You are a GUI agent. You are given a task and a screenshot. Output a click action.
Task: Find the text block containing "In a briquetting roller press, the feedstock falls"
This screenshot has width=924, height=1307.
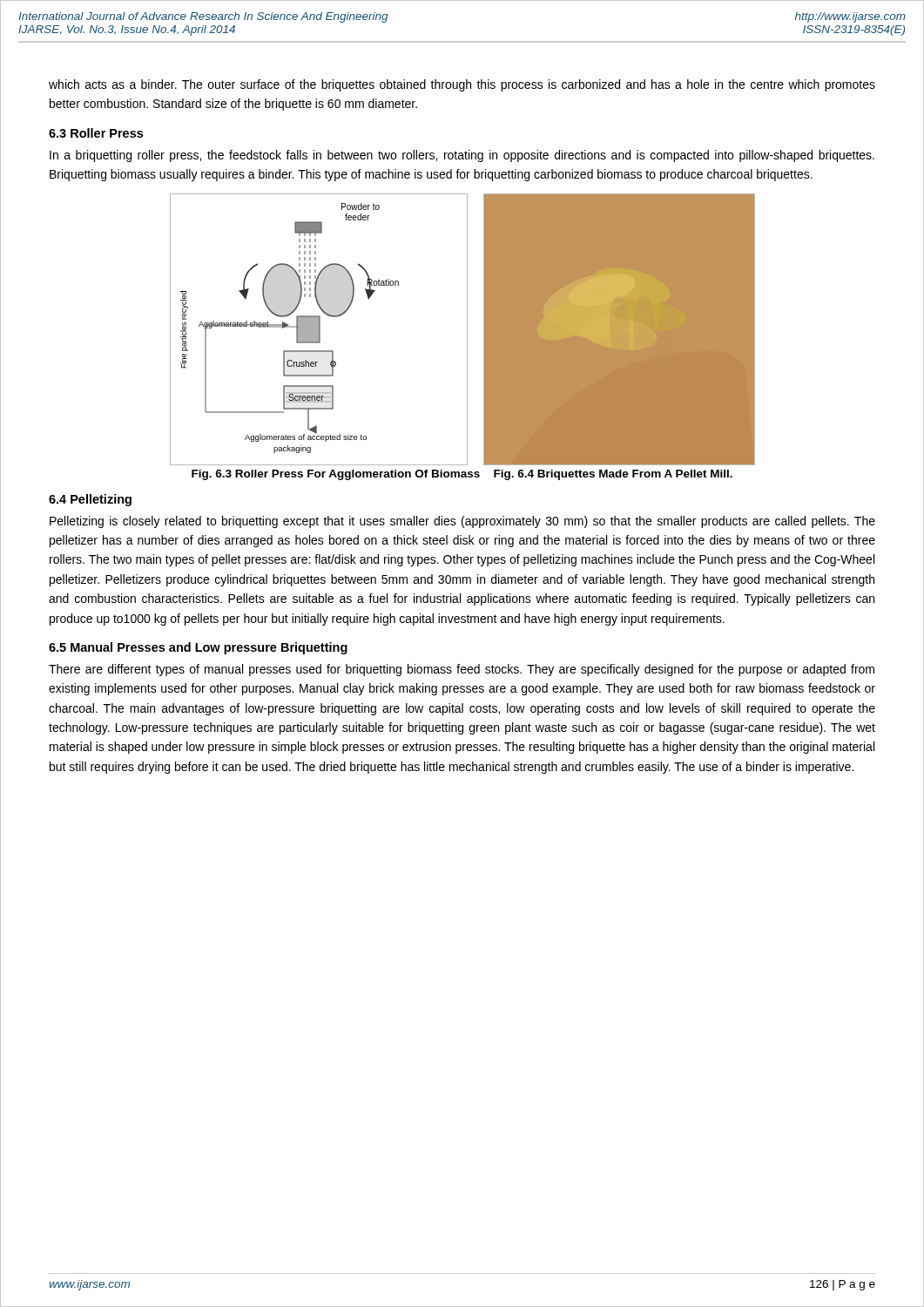(462, 165)
